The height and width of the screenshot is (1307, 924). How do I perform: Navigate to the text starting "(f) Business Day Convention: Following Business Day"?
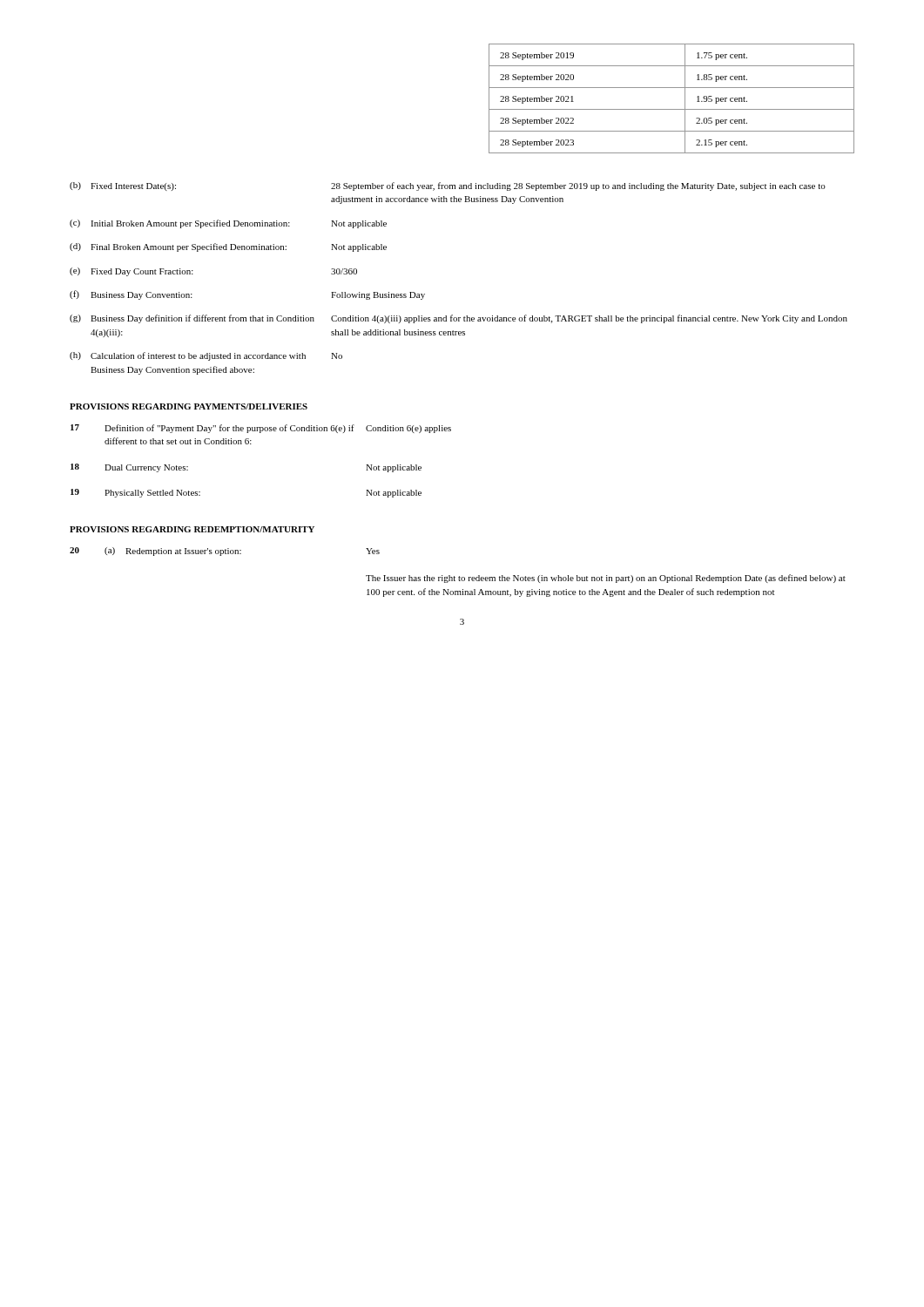coord(140,295)
